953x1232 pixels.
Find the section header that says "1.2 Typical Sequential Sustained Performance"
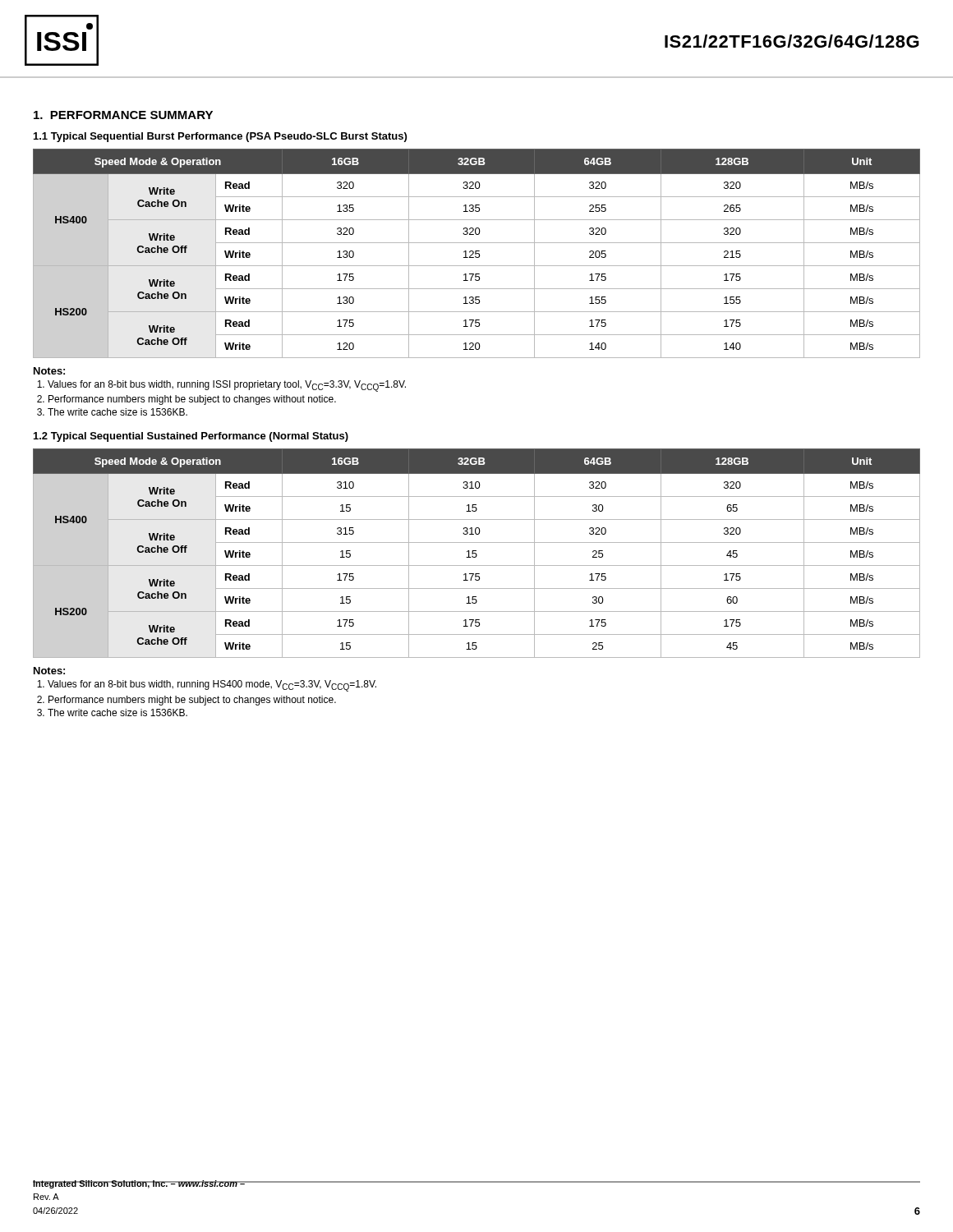(x=191, y=436)
